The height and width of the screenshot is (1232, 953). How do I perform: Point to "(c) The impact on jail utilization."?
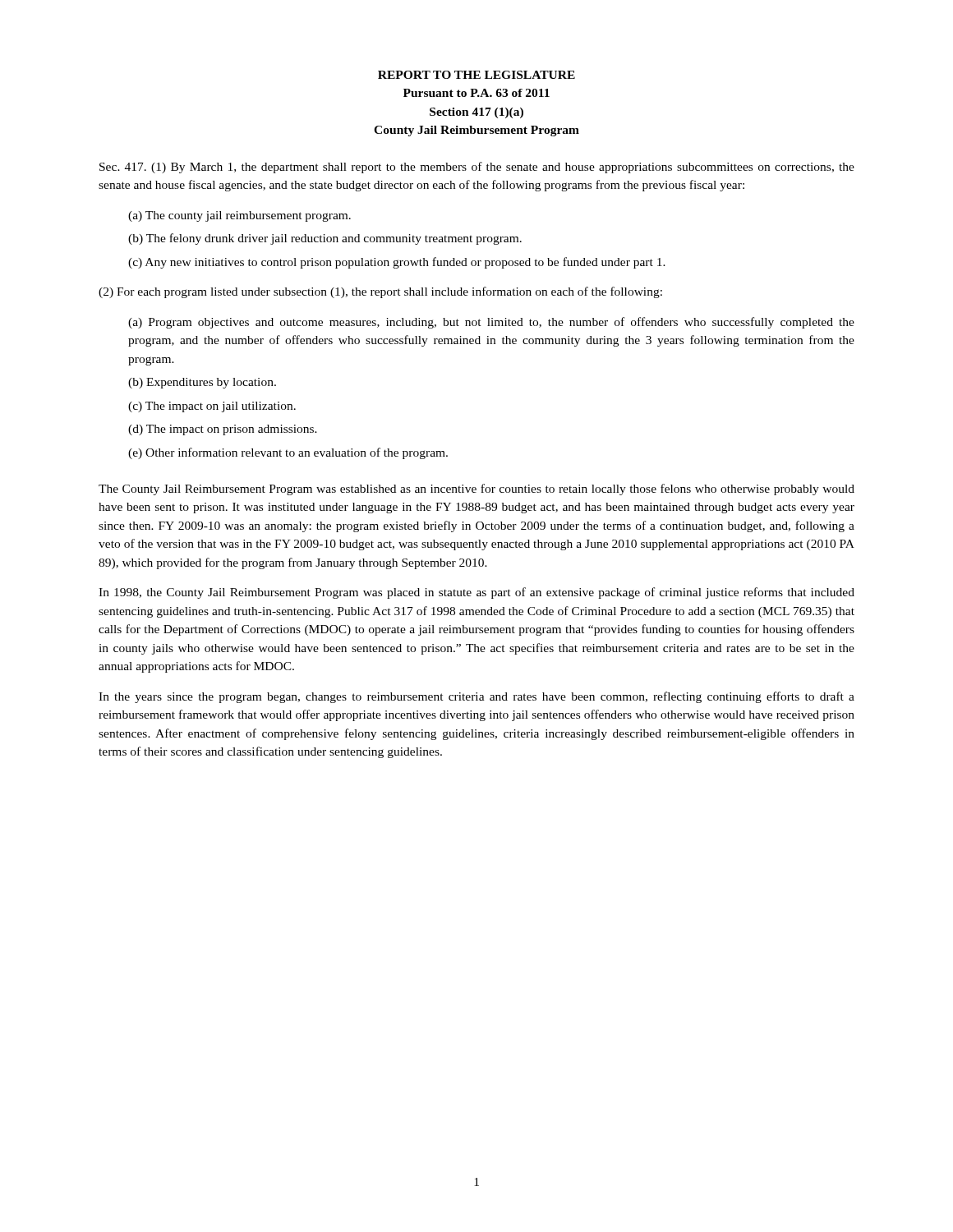[212, 407]
